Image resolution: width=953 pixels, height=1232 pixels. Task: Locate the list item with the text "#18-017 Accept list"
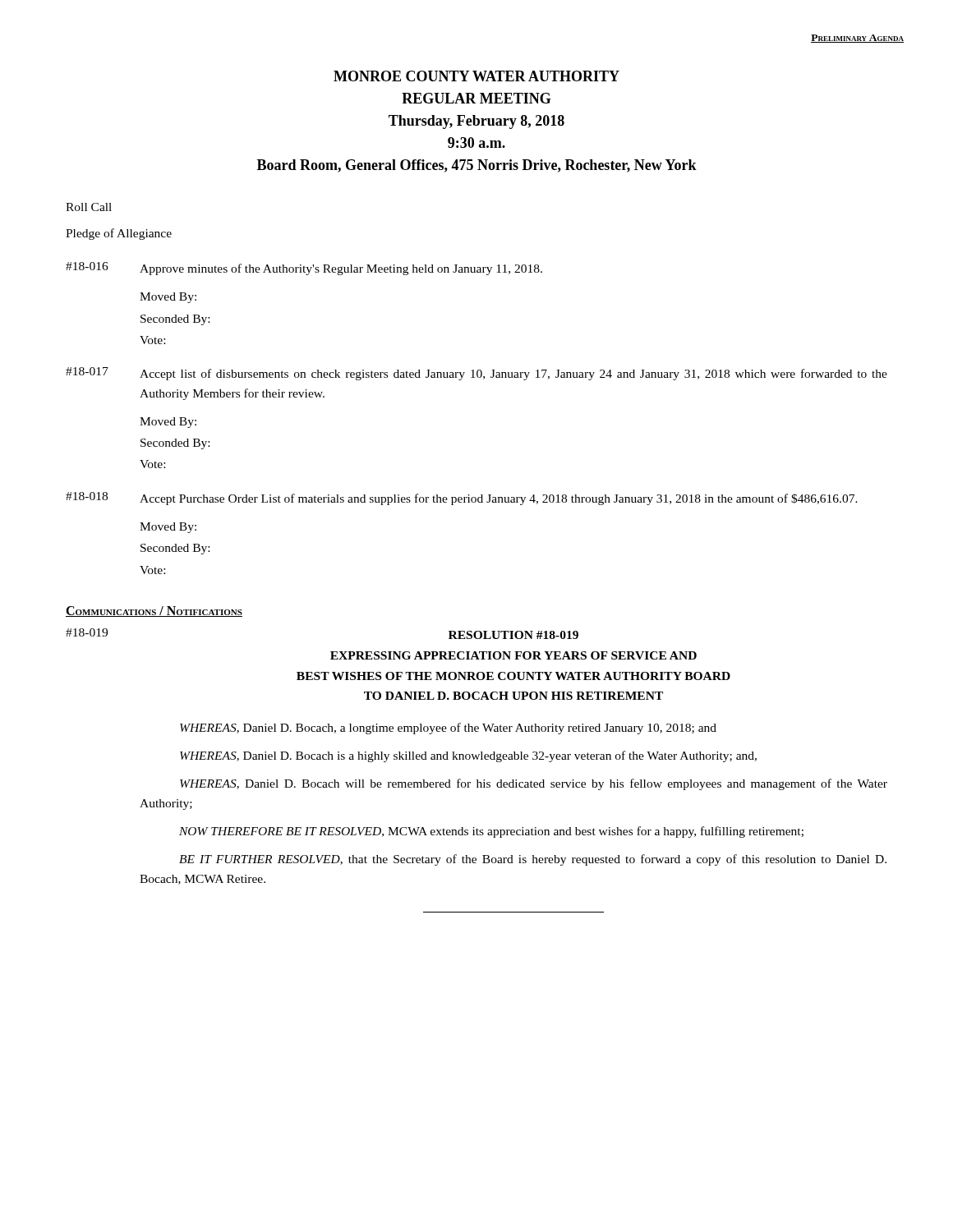[x=476, y=374]
